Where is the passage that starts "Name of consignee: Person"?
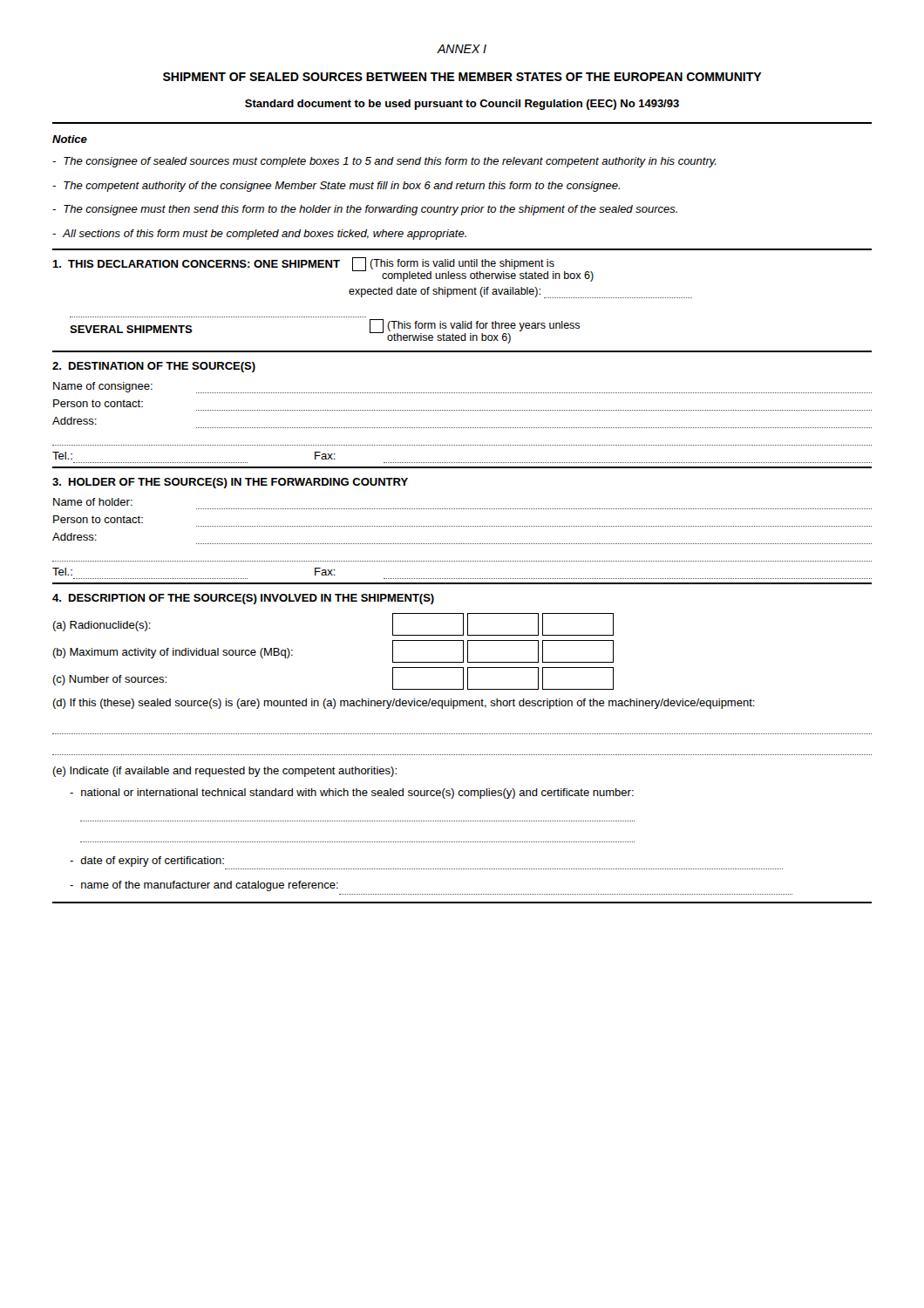Screen dimensions: 1308x924 tap(462, 421)
